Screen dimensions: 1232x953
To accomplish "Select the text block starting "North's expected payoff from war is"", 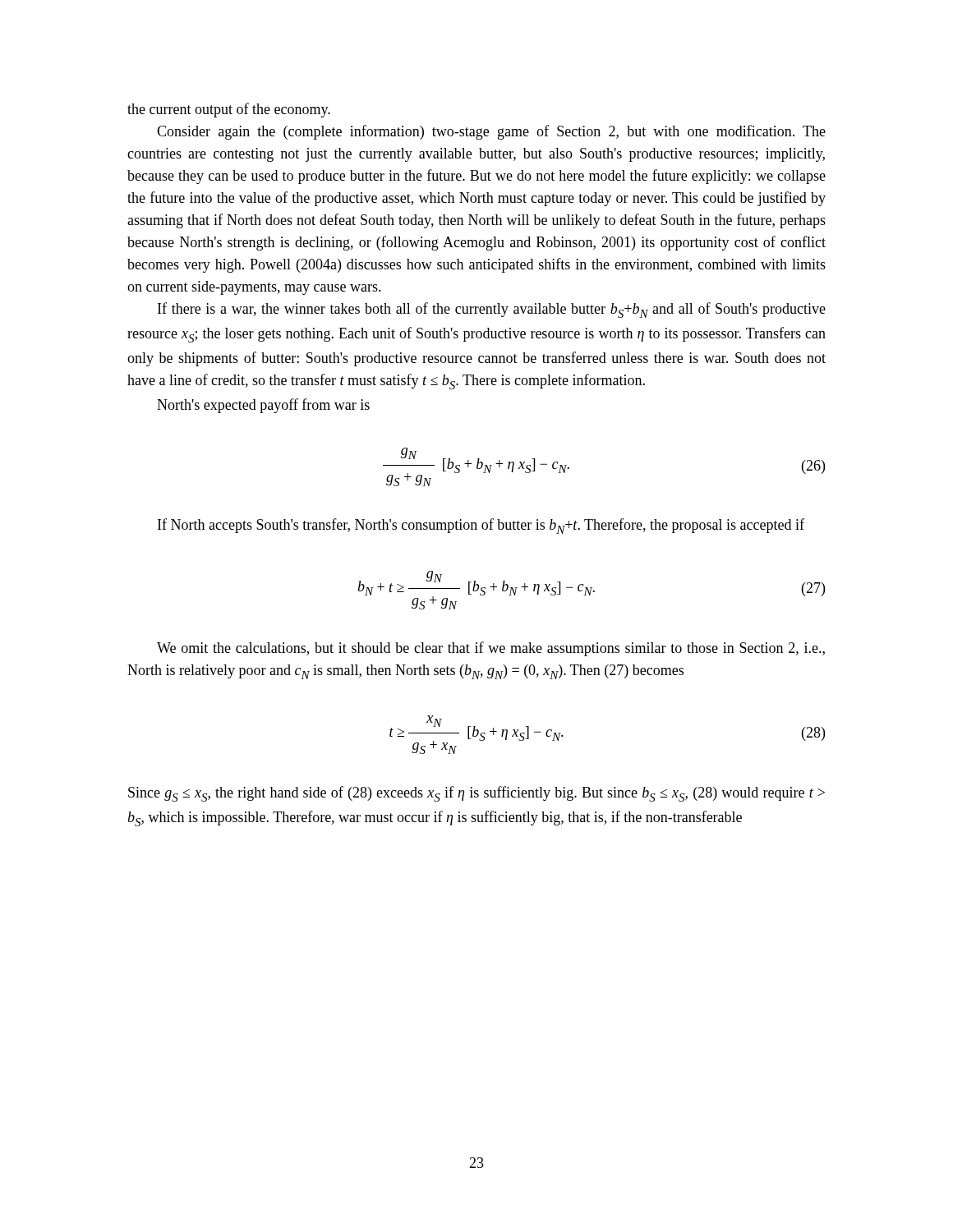I will point(263,406).
